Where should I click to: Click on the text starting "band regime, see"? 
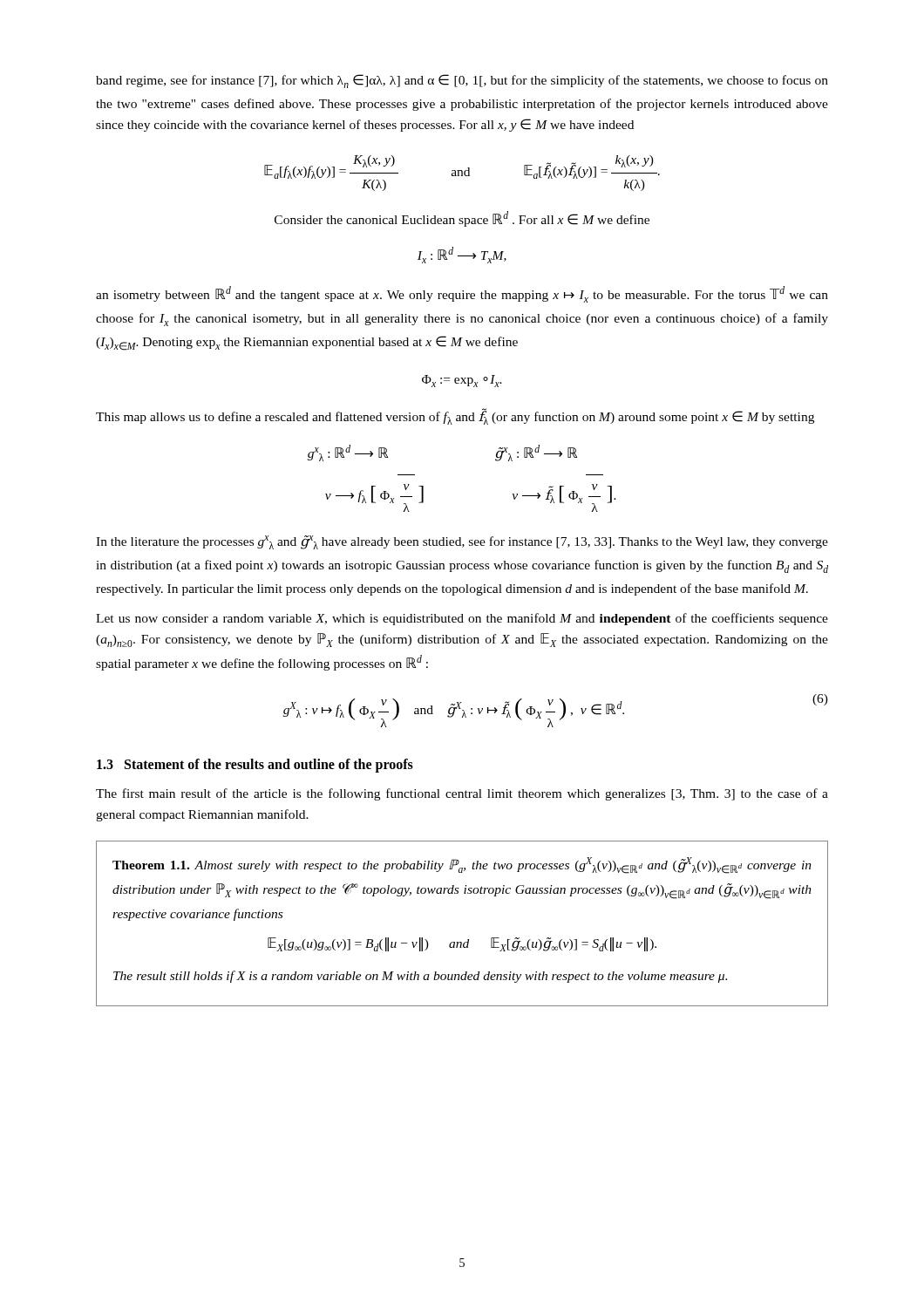pyautogui.click(x=462, y=102)
